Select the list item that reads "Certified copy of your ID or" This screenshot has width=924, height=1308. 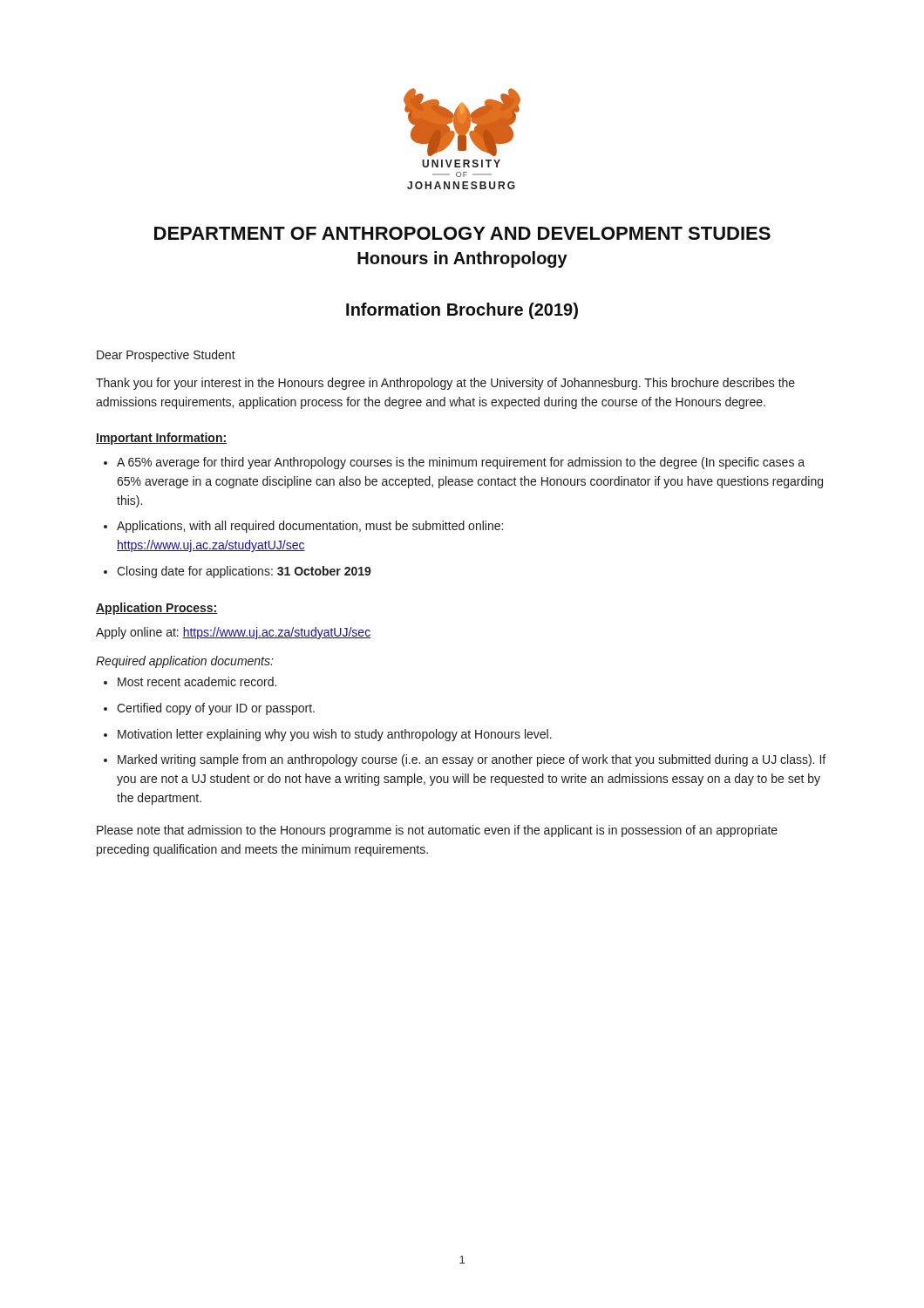tap(216, 709)
